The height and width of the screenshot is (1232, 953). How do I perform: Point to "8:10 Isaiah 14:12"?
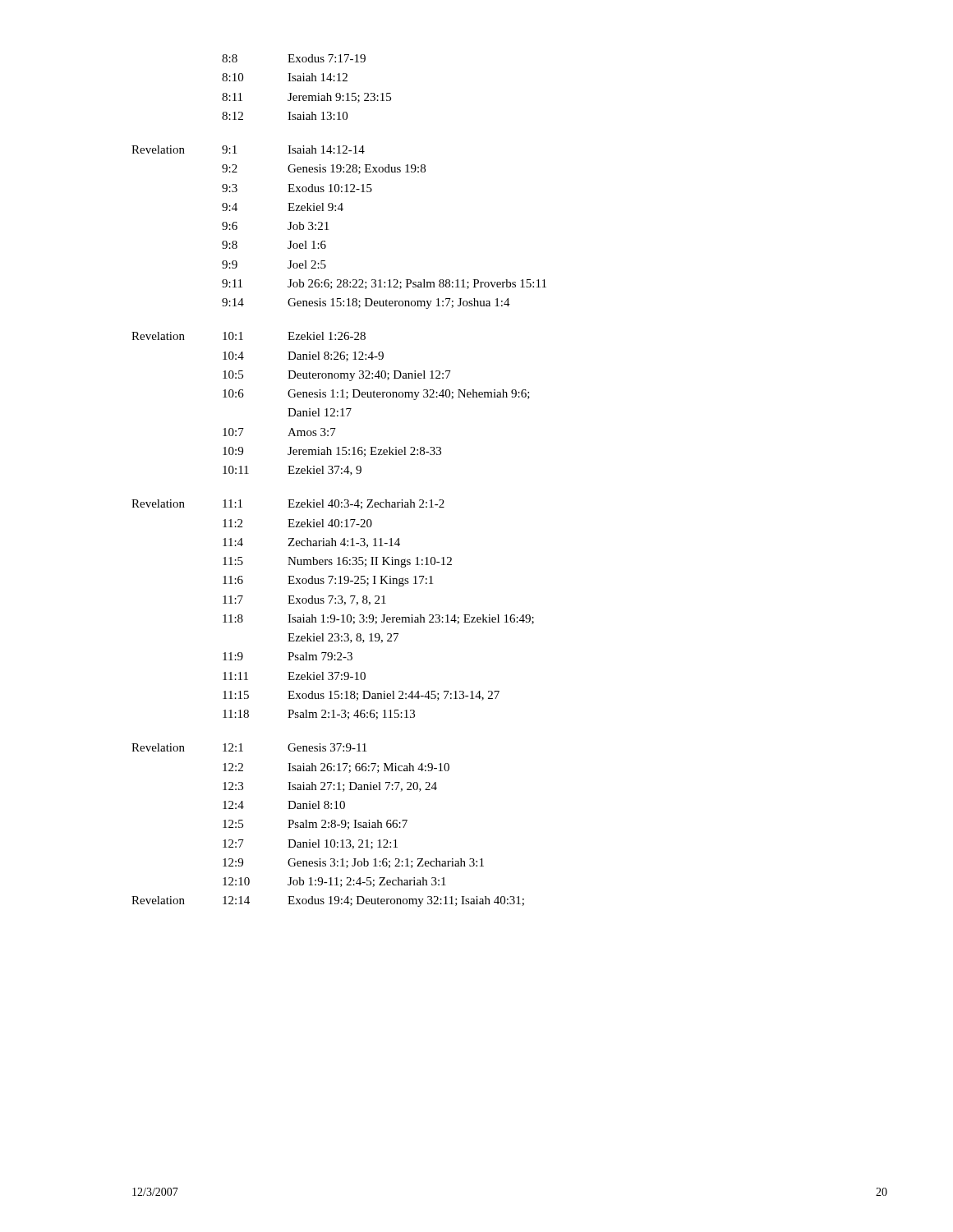(x=285, y=77)
